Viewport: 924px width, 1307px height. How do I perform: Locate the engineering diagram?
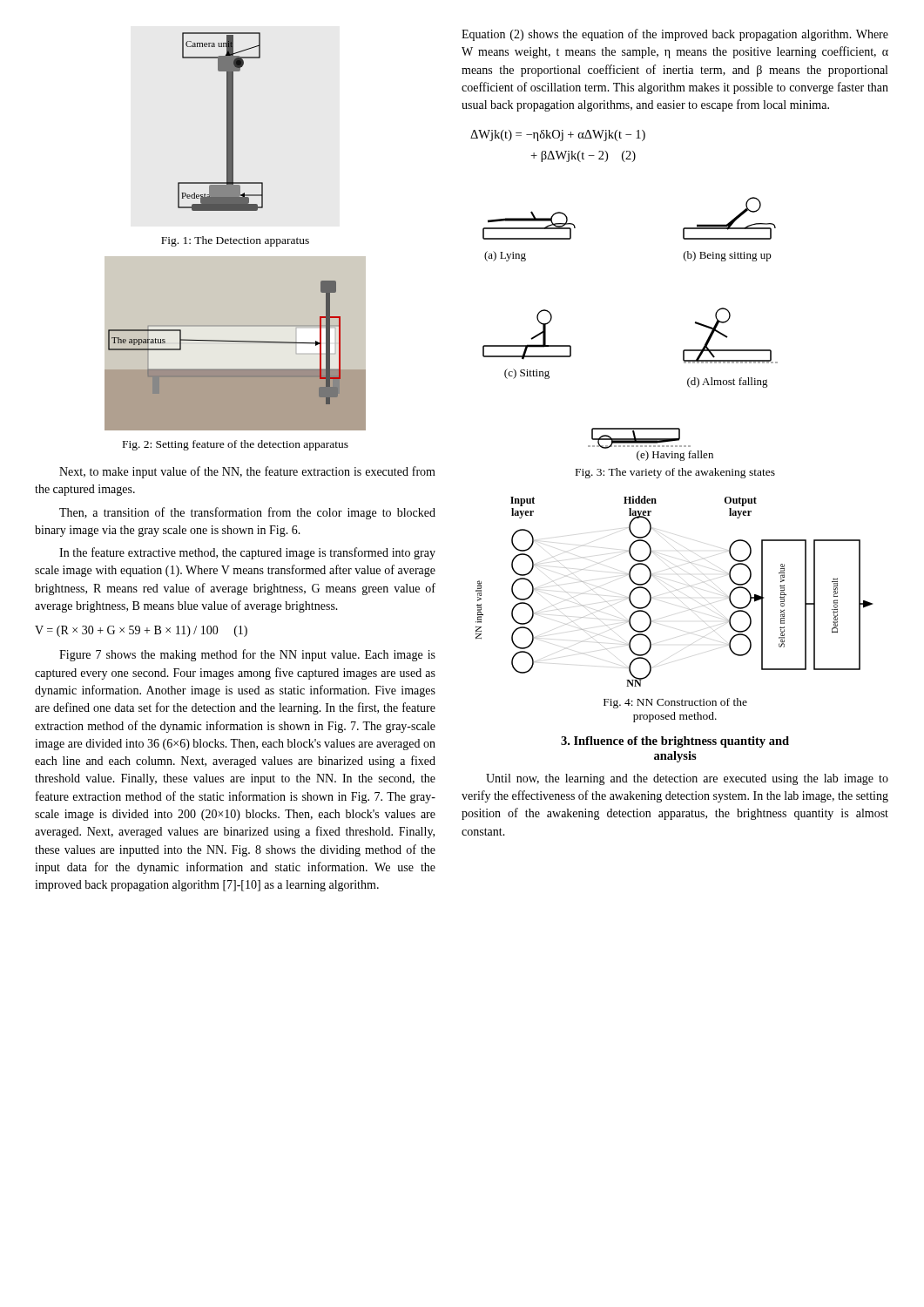coord(675,590)
